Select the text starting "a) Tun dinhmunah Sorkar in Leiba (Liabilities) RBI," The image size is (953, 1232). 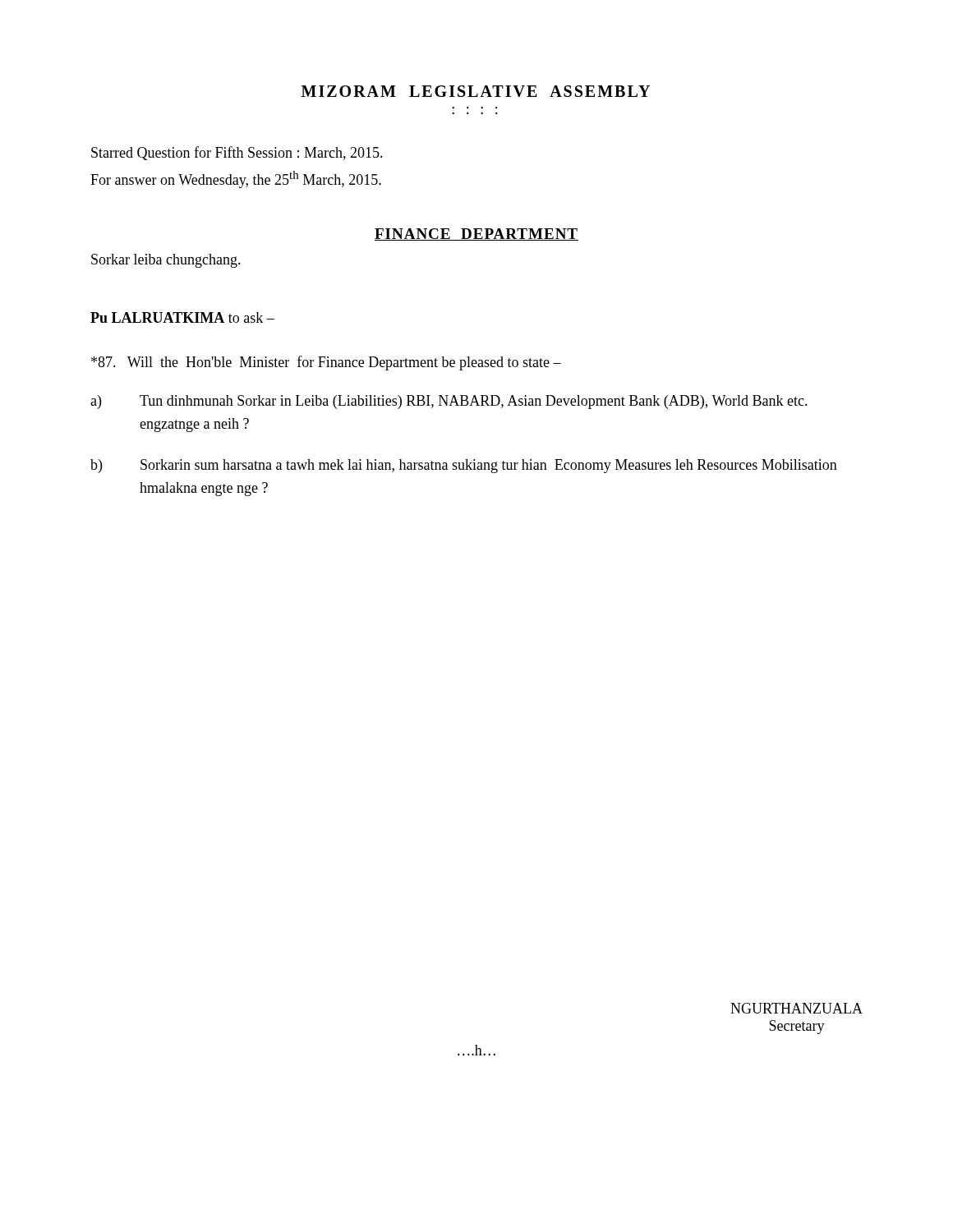point(476,413)
